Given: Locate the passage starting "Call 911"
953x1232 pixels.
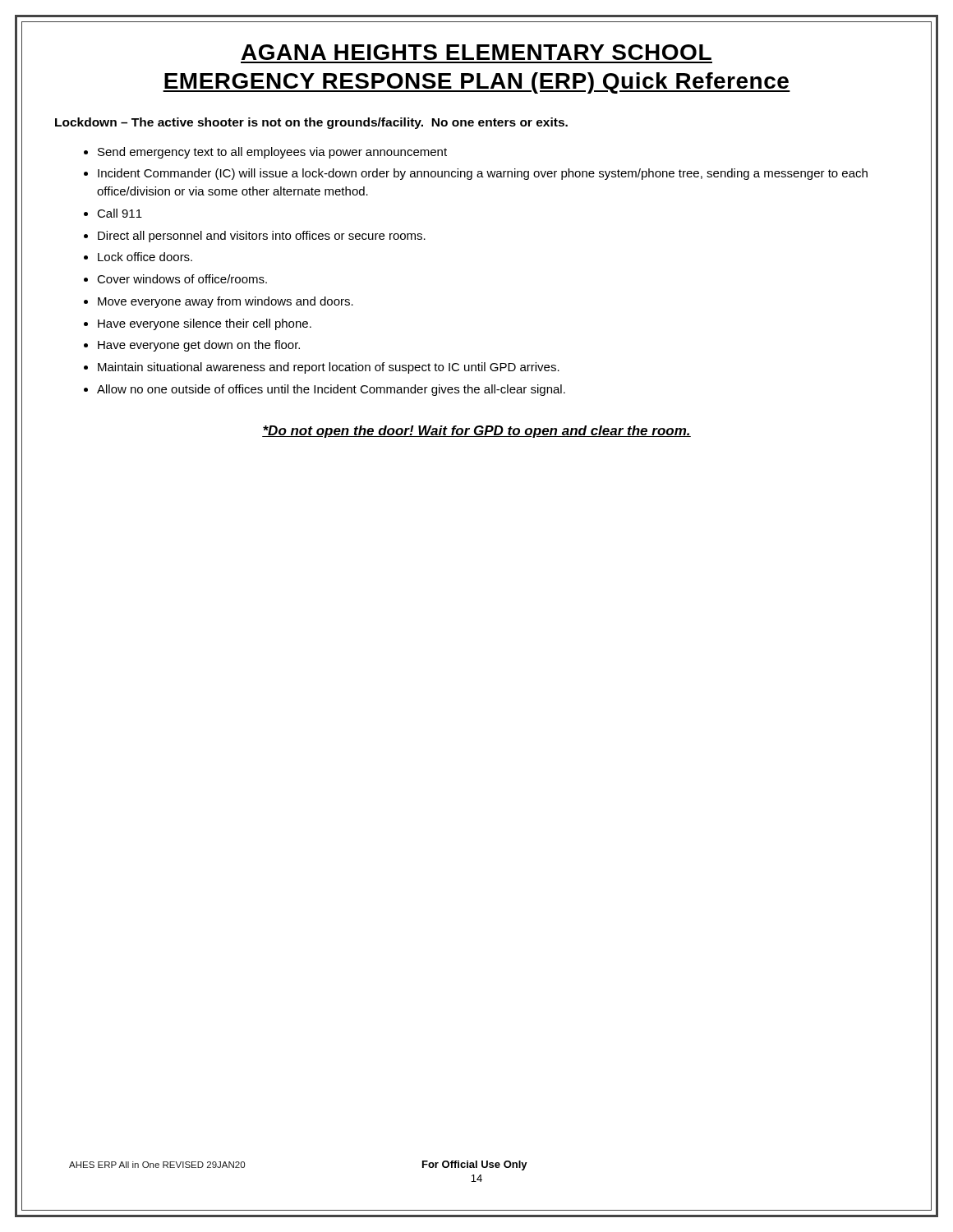Looking at the screenshot, I should coord(120,213).
